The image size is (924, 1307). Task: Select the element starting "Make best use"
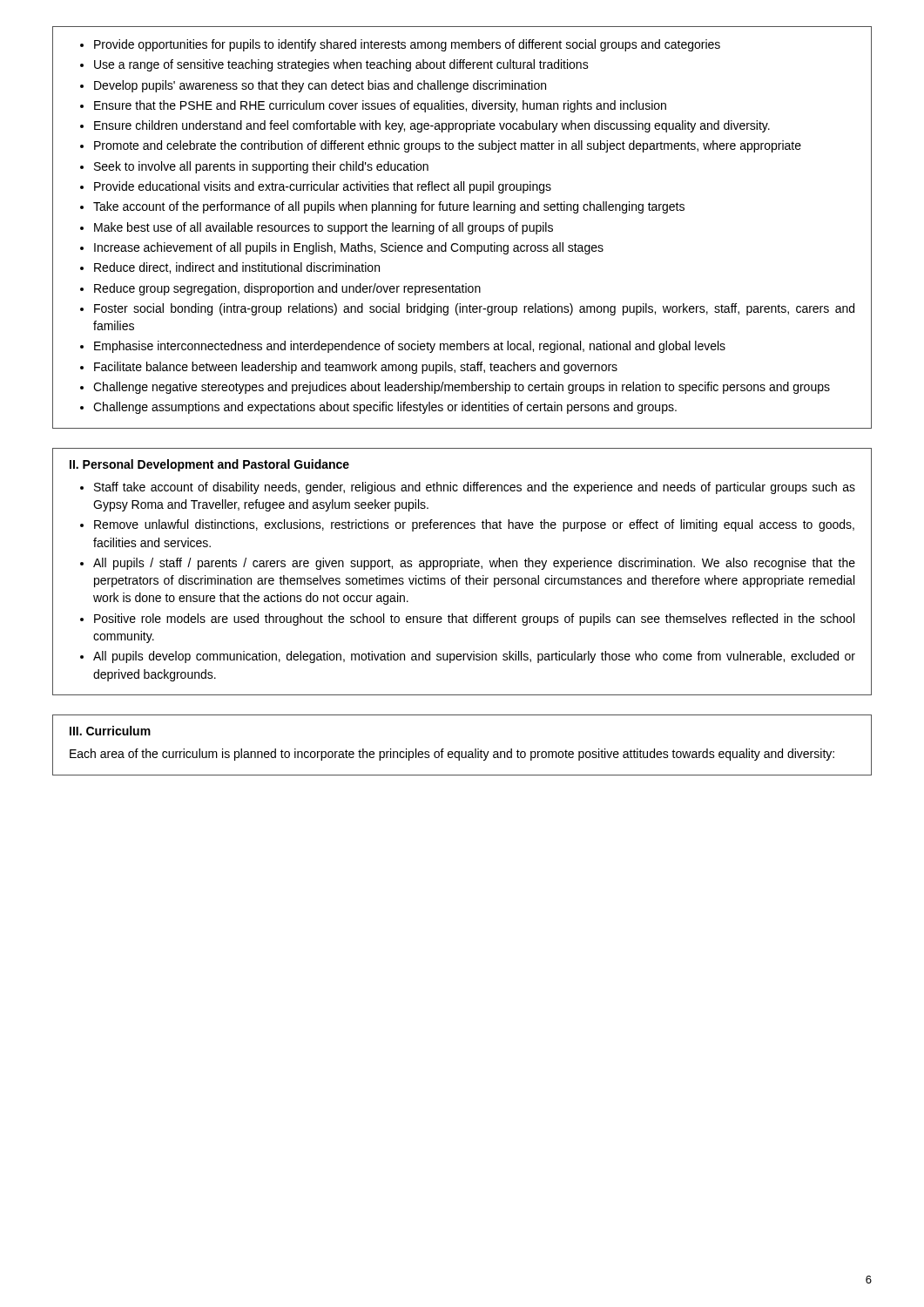pos(323,227)
